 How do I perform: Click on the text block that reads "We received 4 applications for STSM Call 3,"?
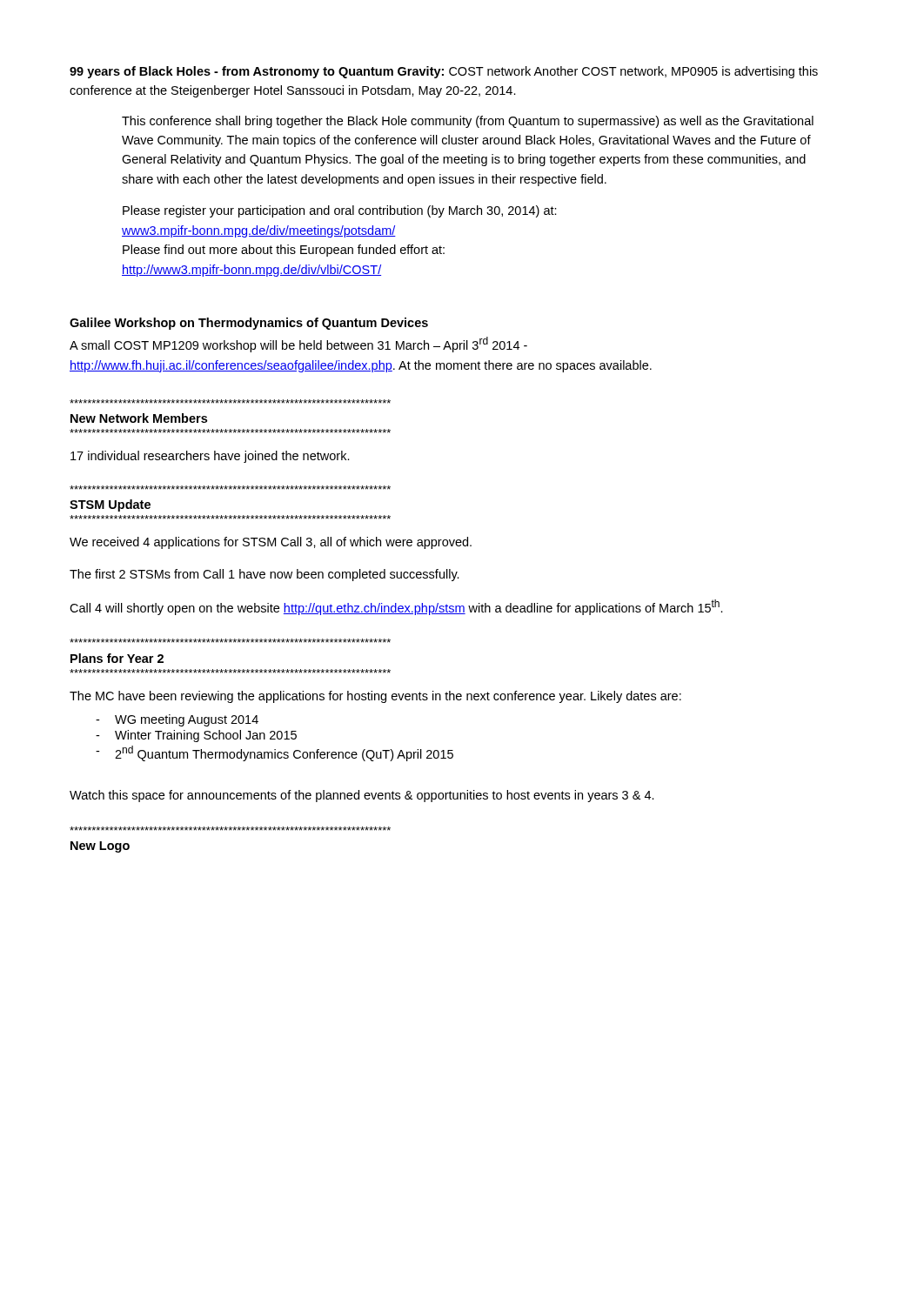pyautogui.click(x=271, y=542)
